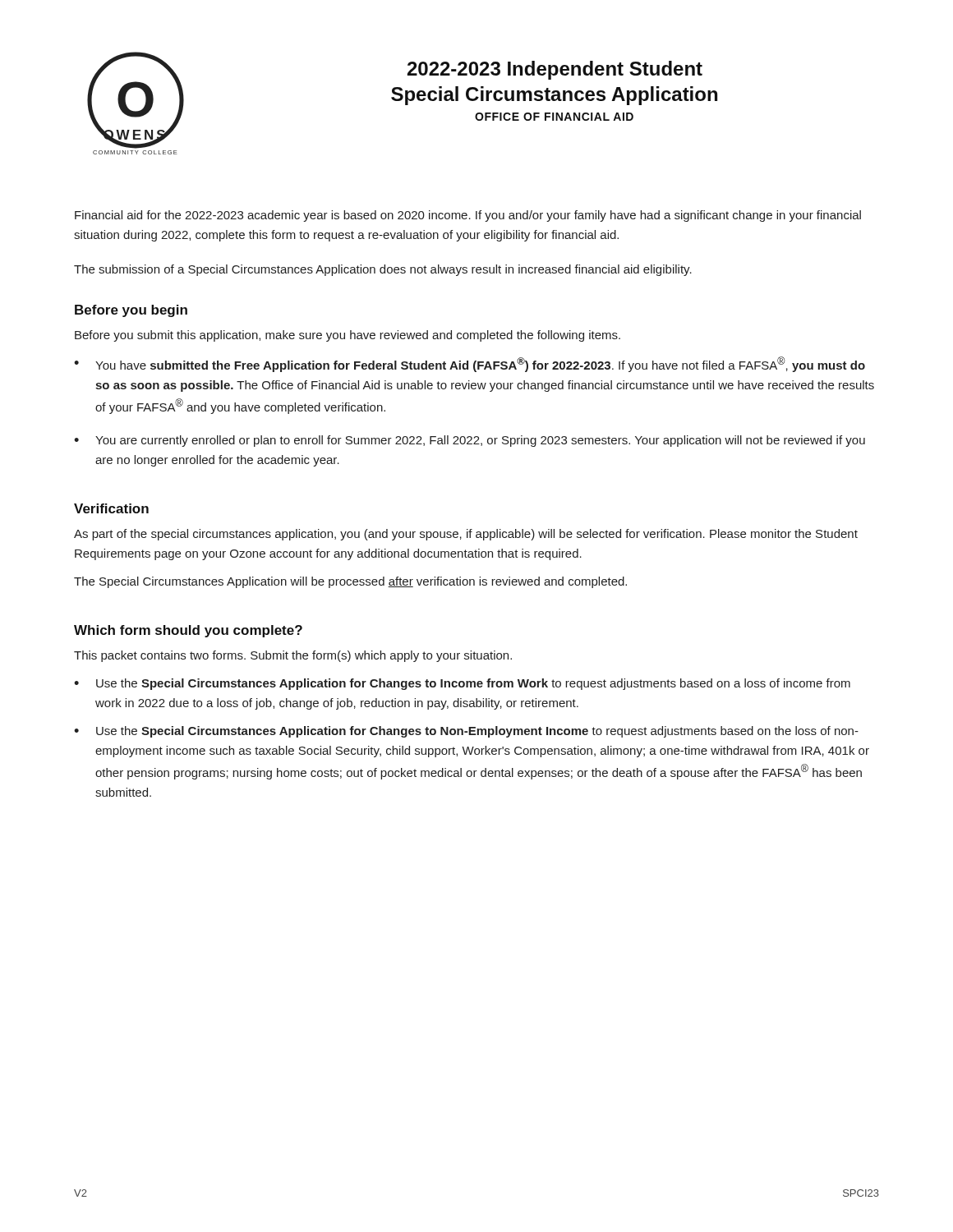Viewport: 953px width, 1232px height.
Task: Click on the region starting "As part of"
Action: click(466, 543)
